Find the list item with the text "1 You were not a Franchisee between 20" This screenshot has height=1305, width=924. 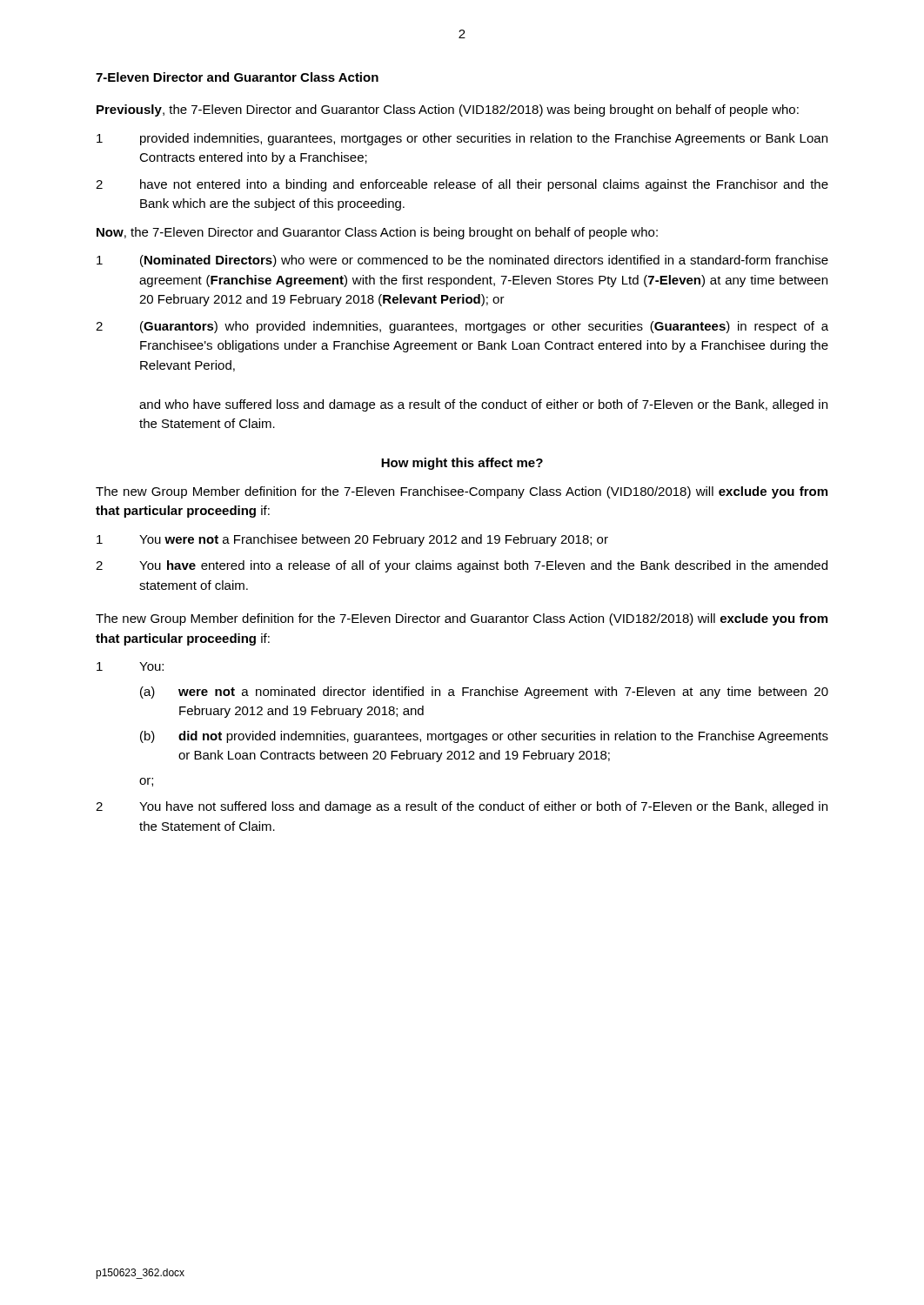click(x=462, y=539)
